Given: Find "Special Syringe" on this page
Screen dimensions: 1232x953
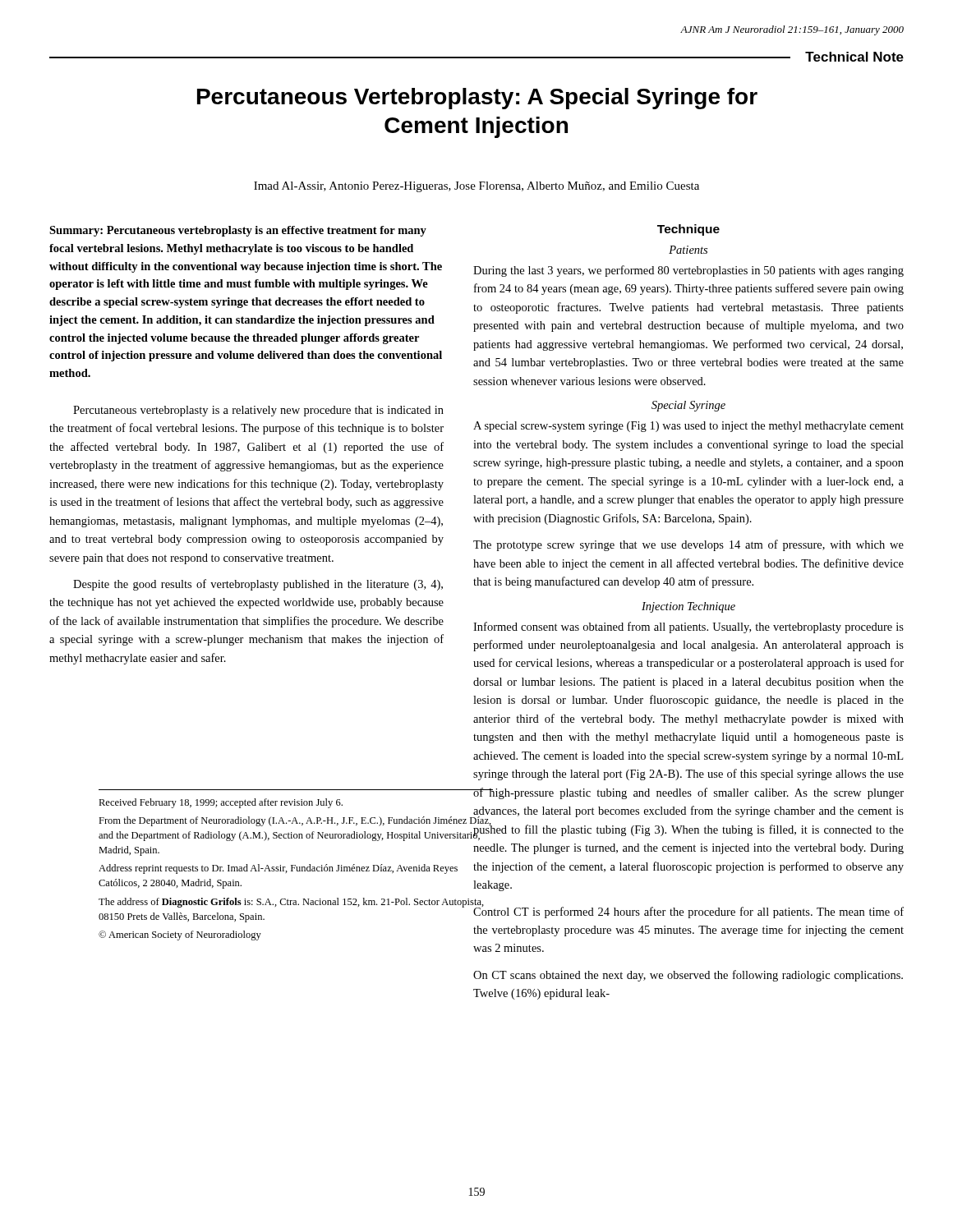Looking at the screenshot, I should 688,405.
